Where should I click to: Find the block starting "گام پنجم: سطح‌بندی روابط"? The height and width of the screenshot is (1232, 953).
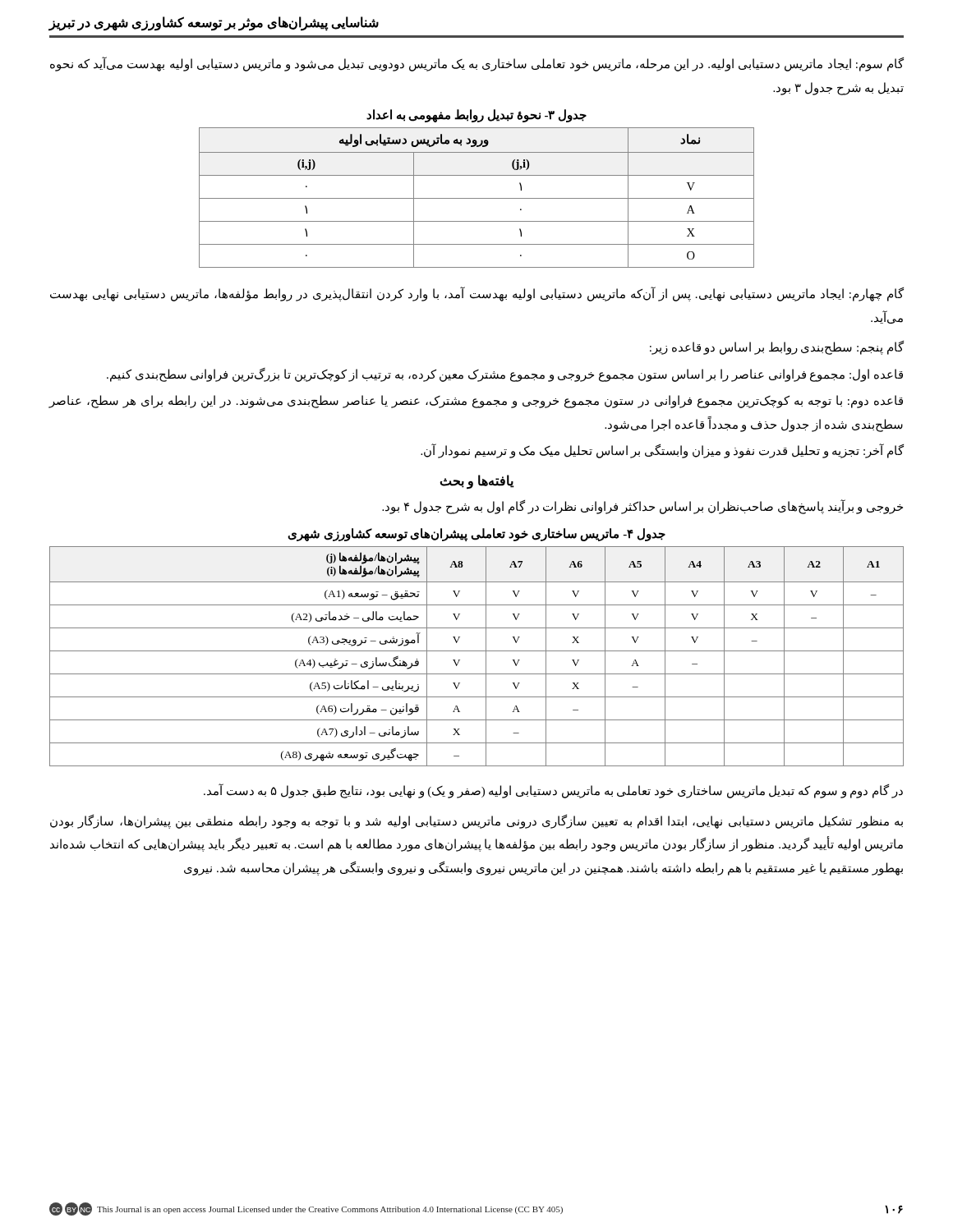point(776,347)
